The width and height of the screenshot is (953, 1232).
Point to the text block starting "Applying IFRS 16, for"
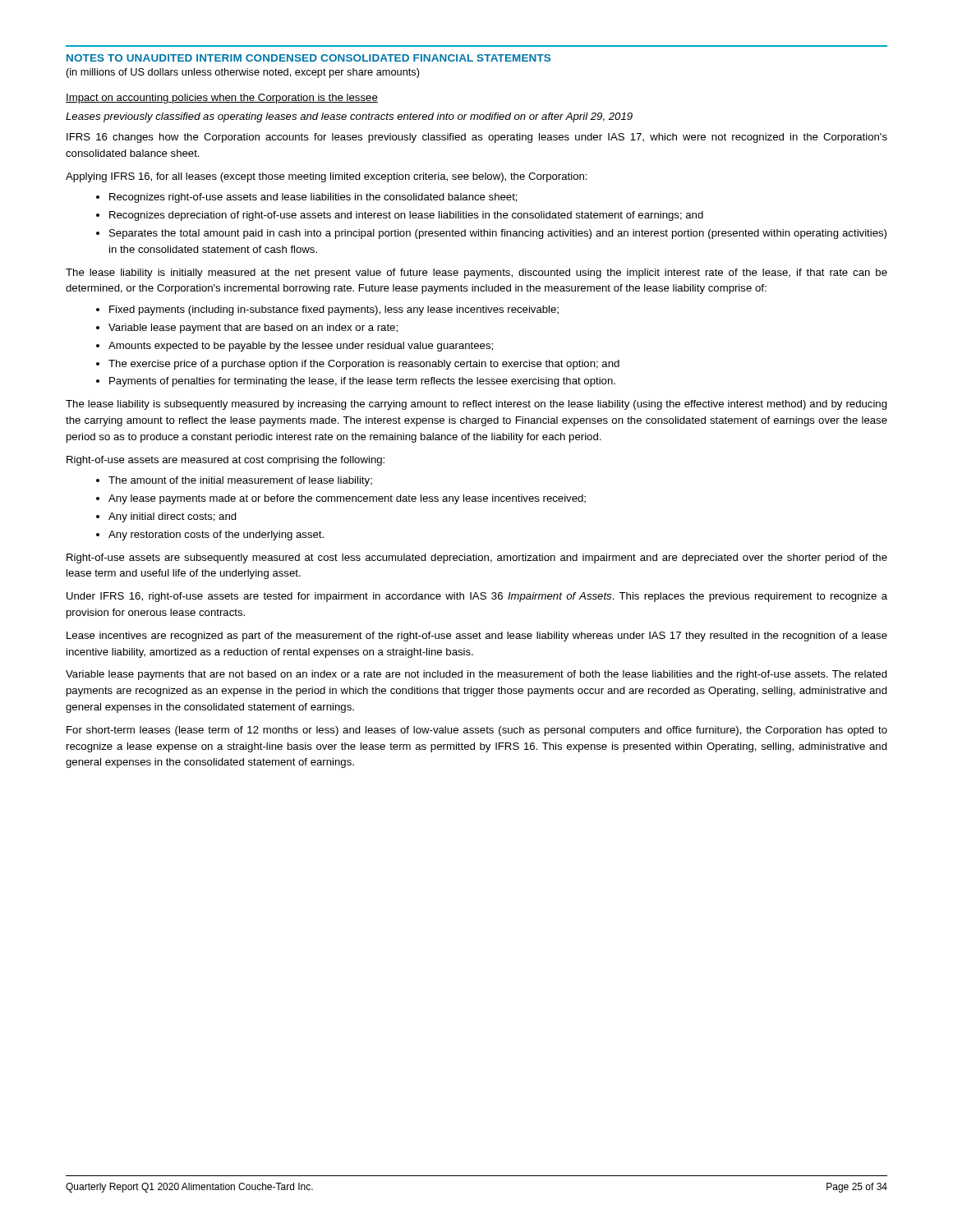click(x=327, y=176)
